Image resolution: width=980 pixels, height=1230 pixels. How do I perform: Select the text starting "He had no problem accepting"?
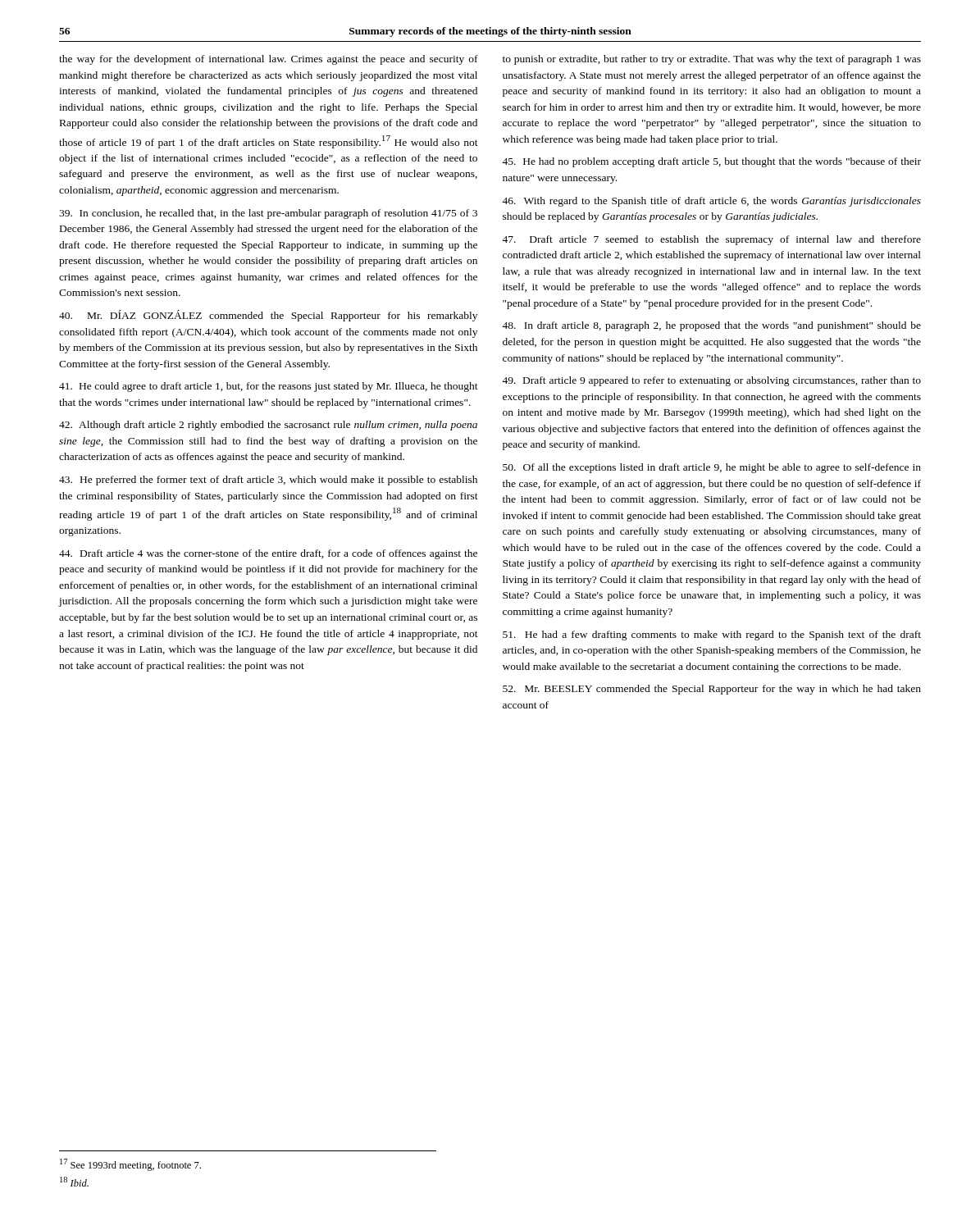[x=712, y=169]
